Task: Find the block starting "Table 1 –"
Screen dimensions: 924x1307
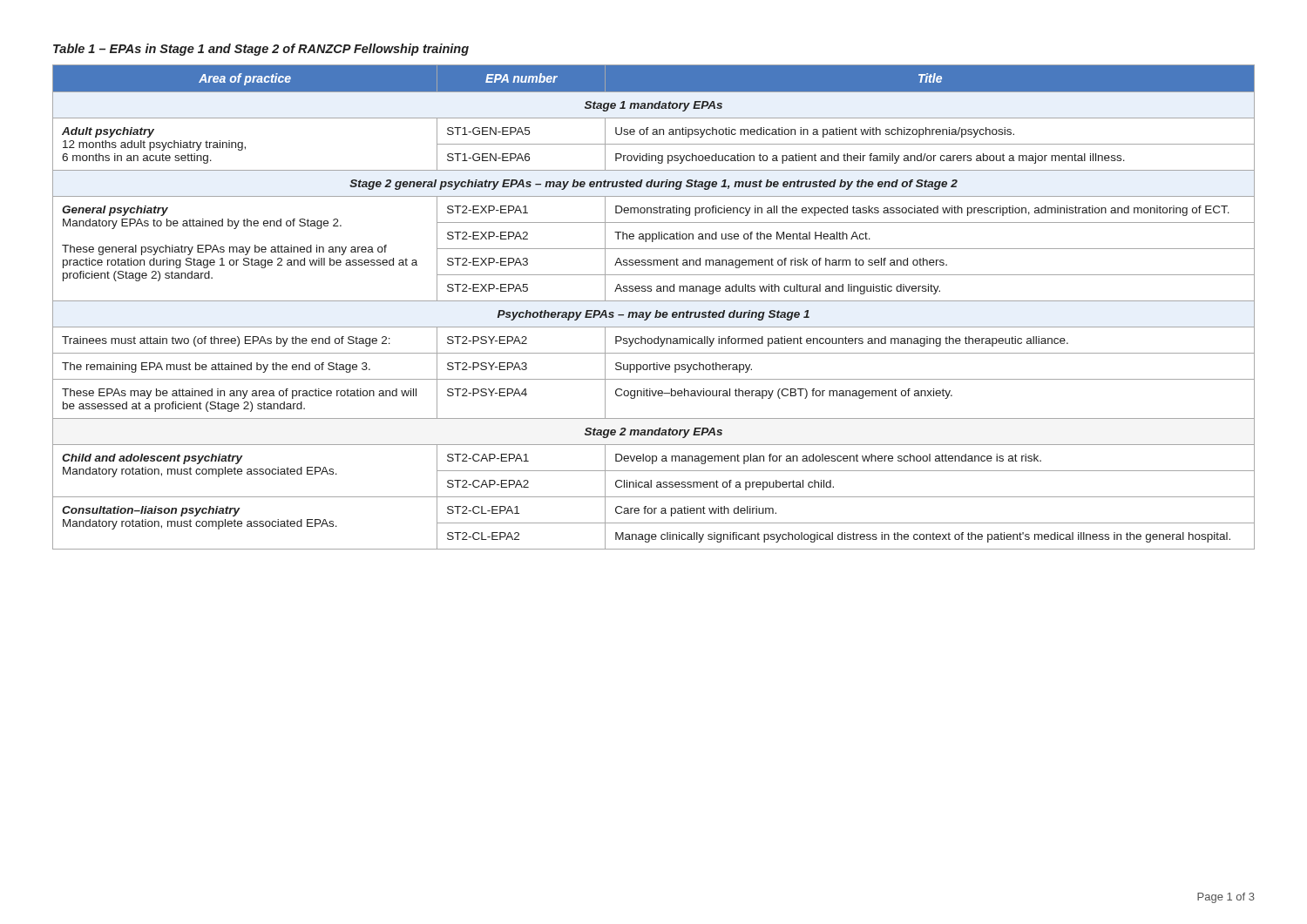Action: [x=261, y=49]
